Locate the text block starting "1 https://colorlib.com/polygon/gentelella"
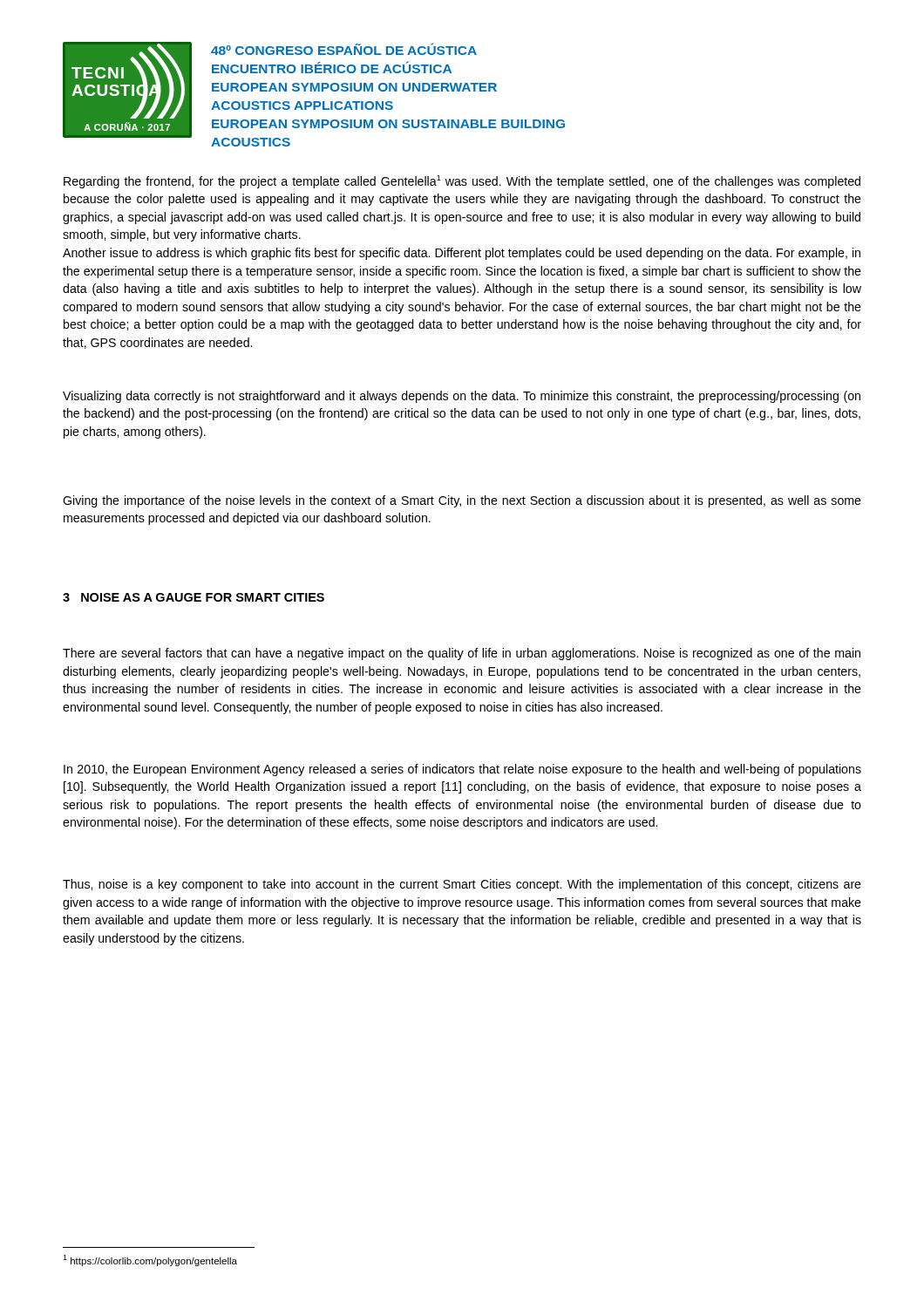 pos(150,1260)
